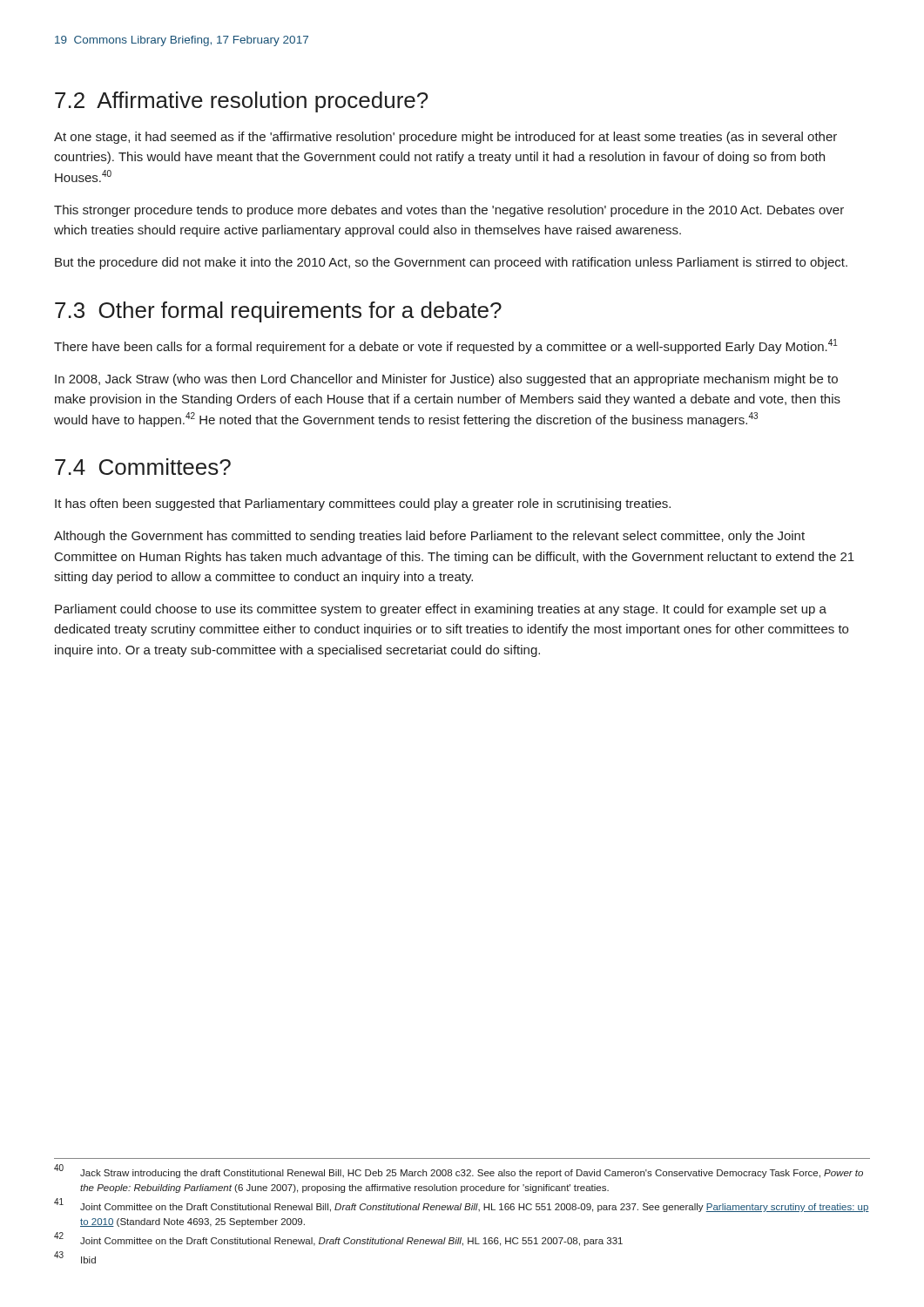Select the element starting "It has often been"
The image size is (924, 1307).
[462, 503]
